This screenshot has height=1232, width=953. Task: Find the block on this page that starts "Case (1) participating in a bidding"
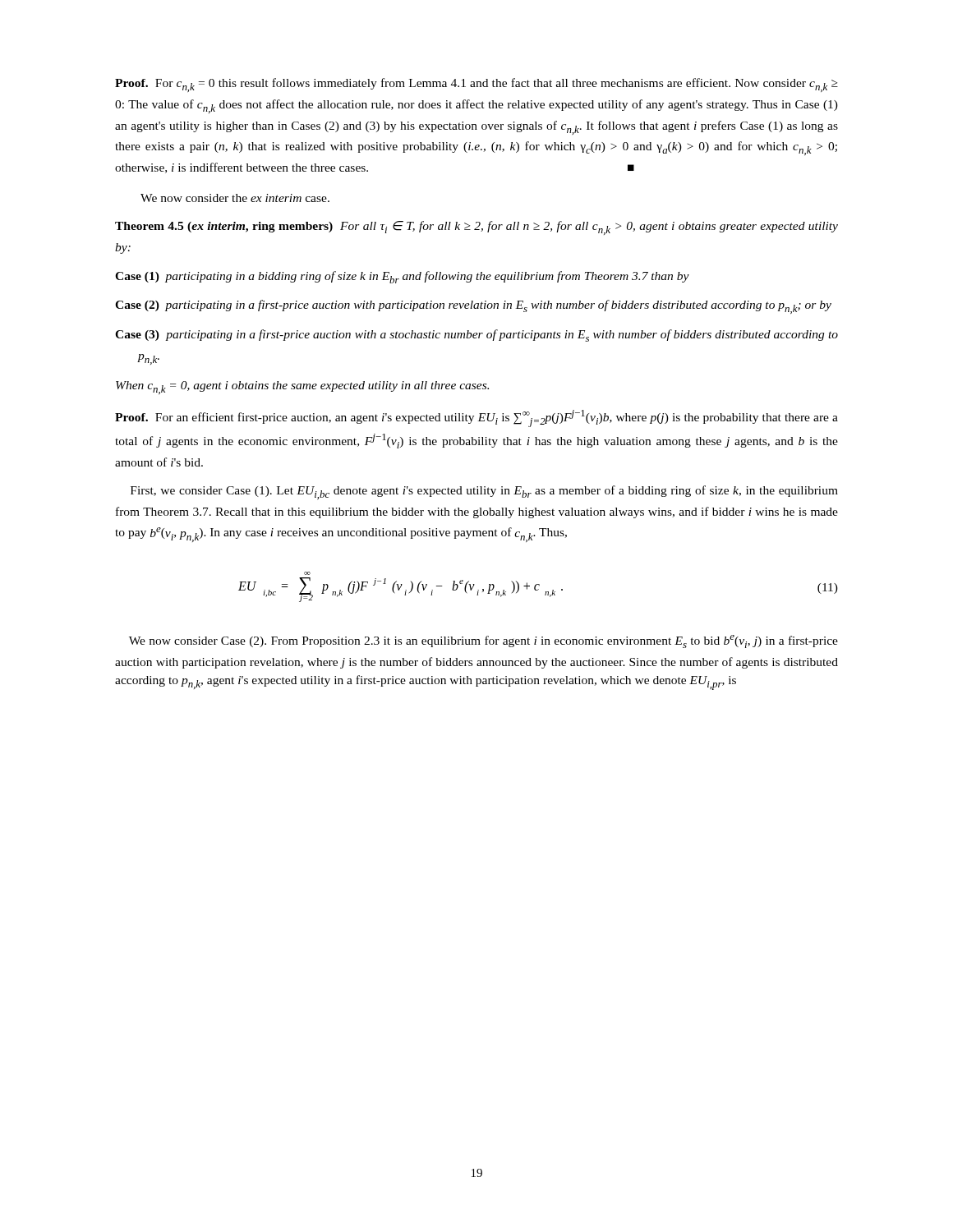click(x=402, y=277)
